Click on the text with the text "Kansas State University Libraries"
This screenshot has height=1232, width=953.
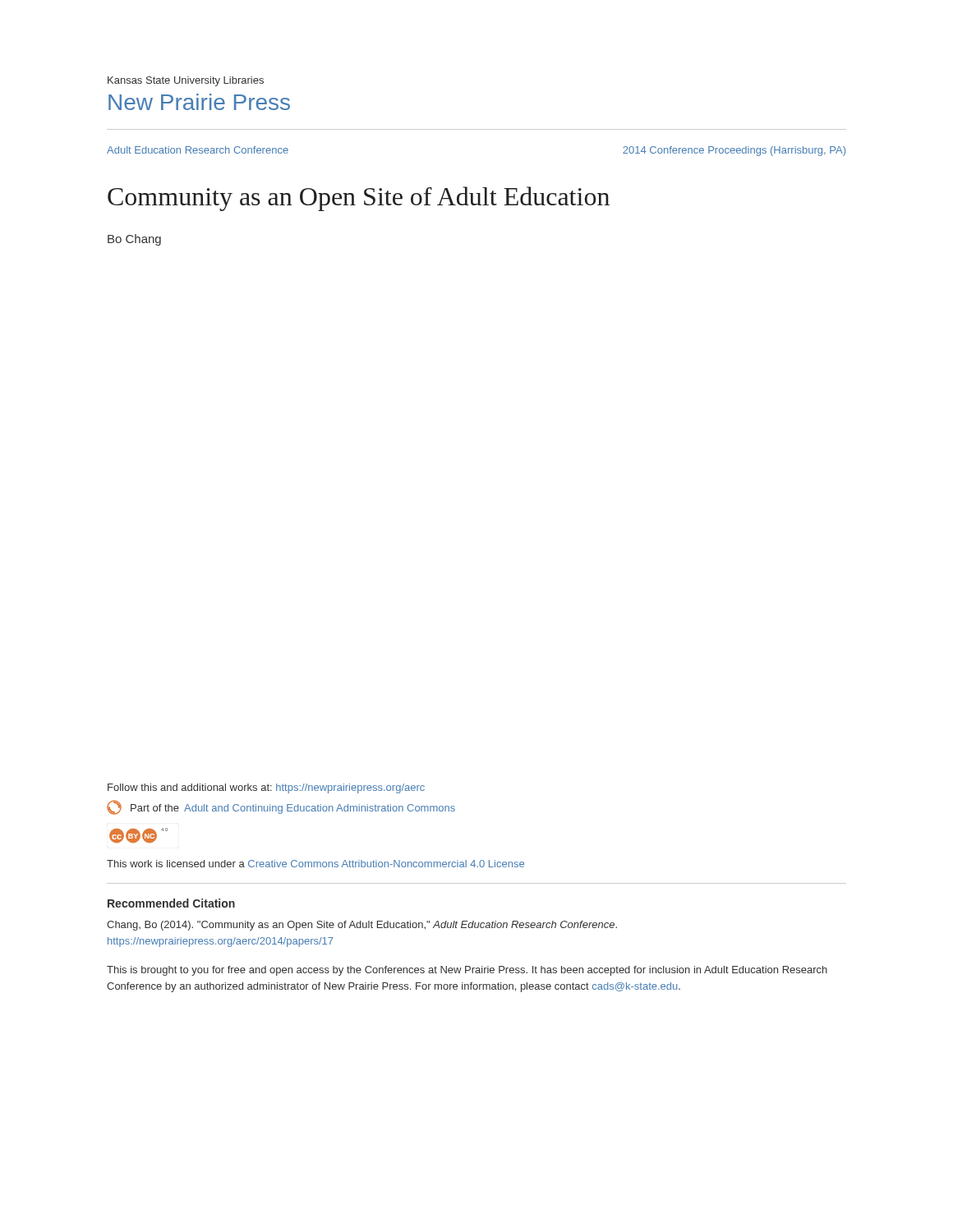(x=185, y=80)
